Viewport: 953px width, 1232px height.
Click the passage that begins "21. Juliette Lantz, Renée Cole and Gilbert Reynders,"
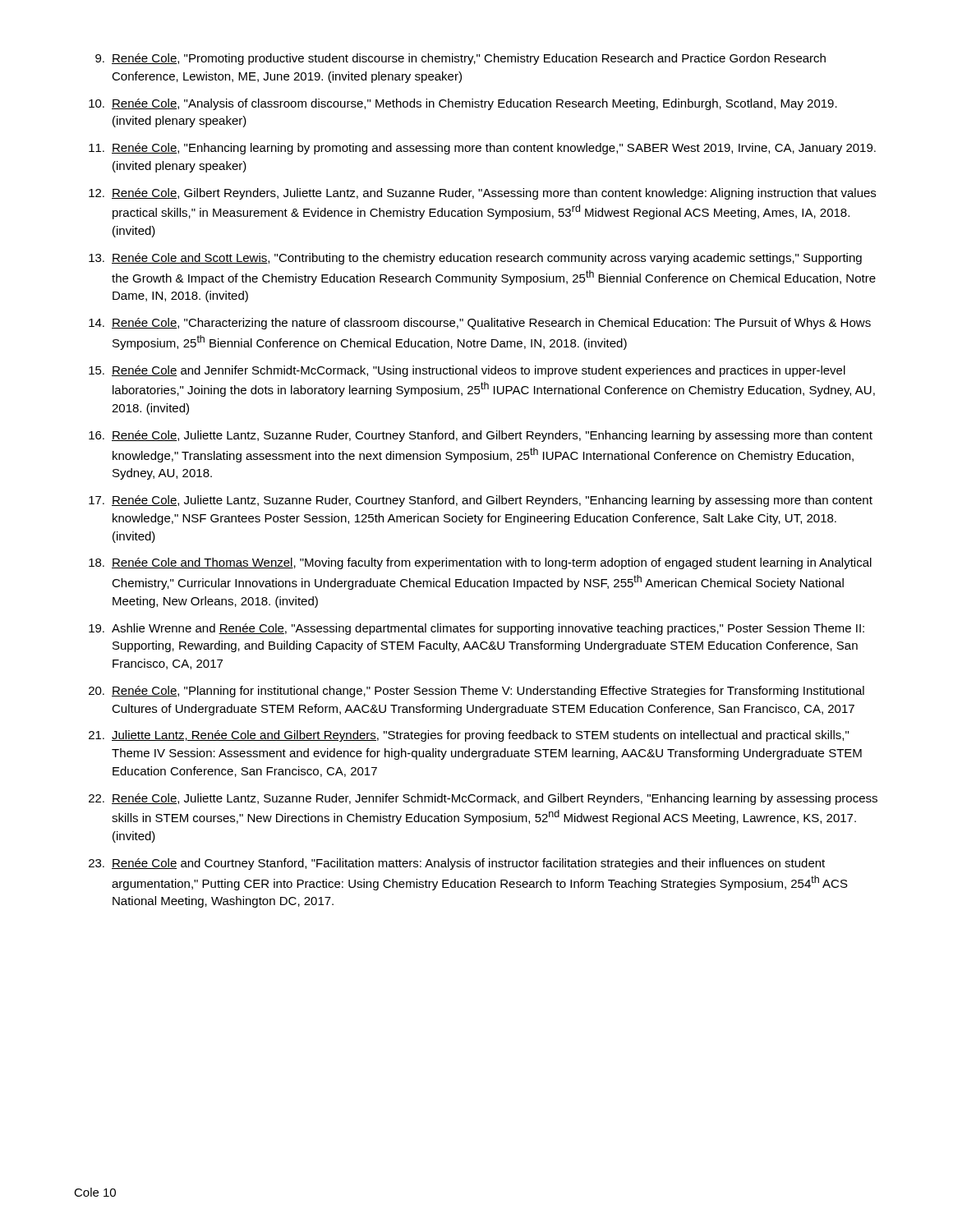[476, 753]
